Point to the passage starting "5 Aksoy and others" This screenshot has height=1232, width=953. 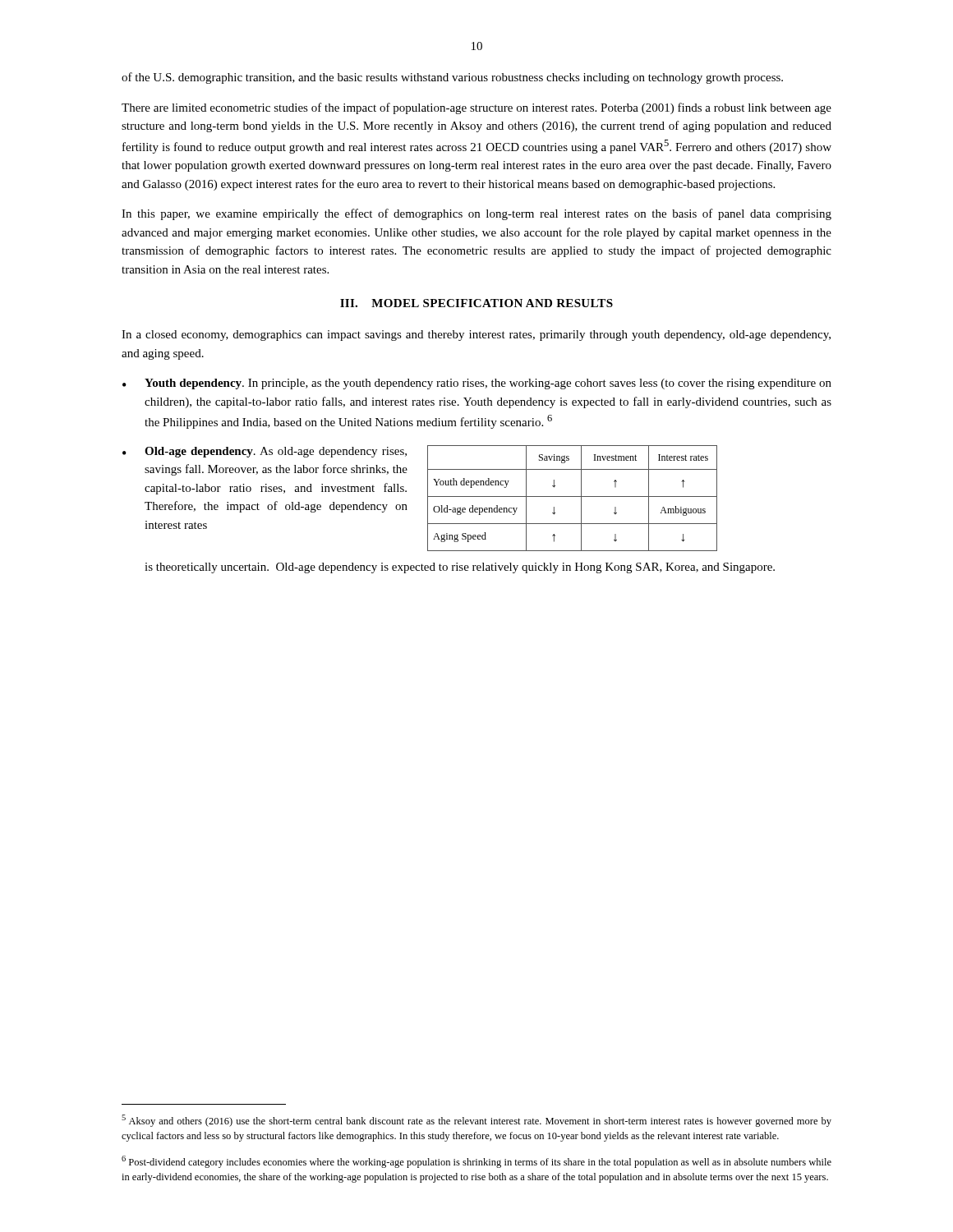pos(476,1128)
